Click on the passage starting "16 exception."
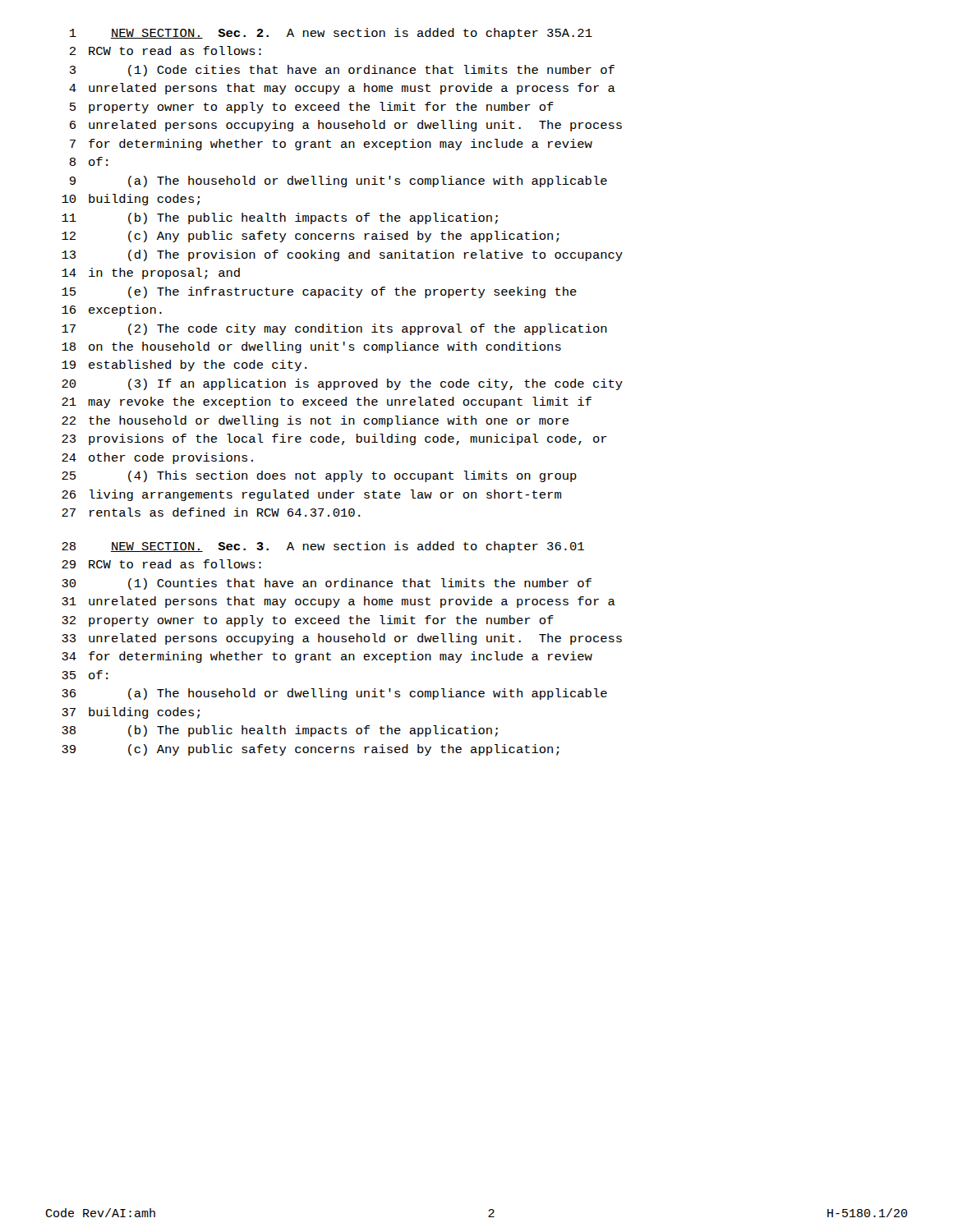Image resolution: width=953 pixels, height=1232 pixels. (x=112, y=310)
